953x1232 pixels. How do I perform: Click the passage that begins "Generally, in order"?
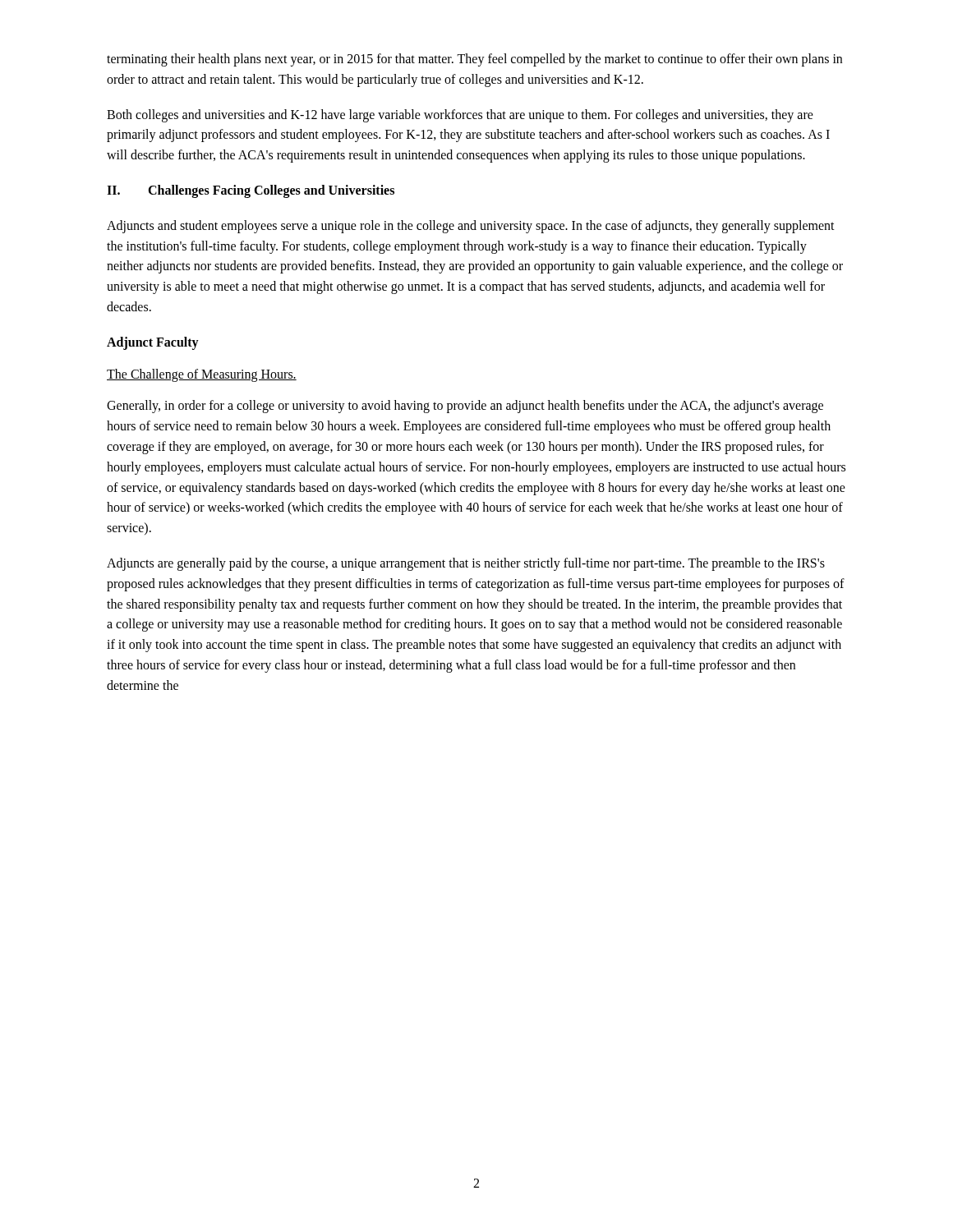pos(476,467)
